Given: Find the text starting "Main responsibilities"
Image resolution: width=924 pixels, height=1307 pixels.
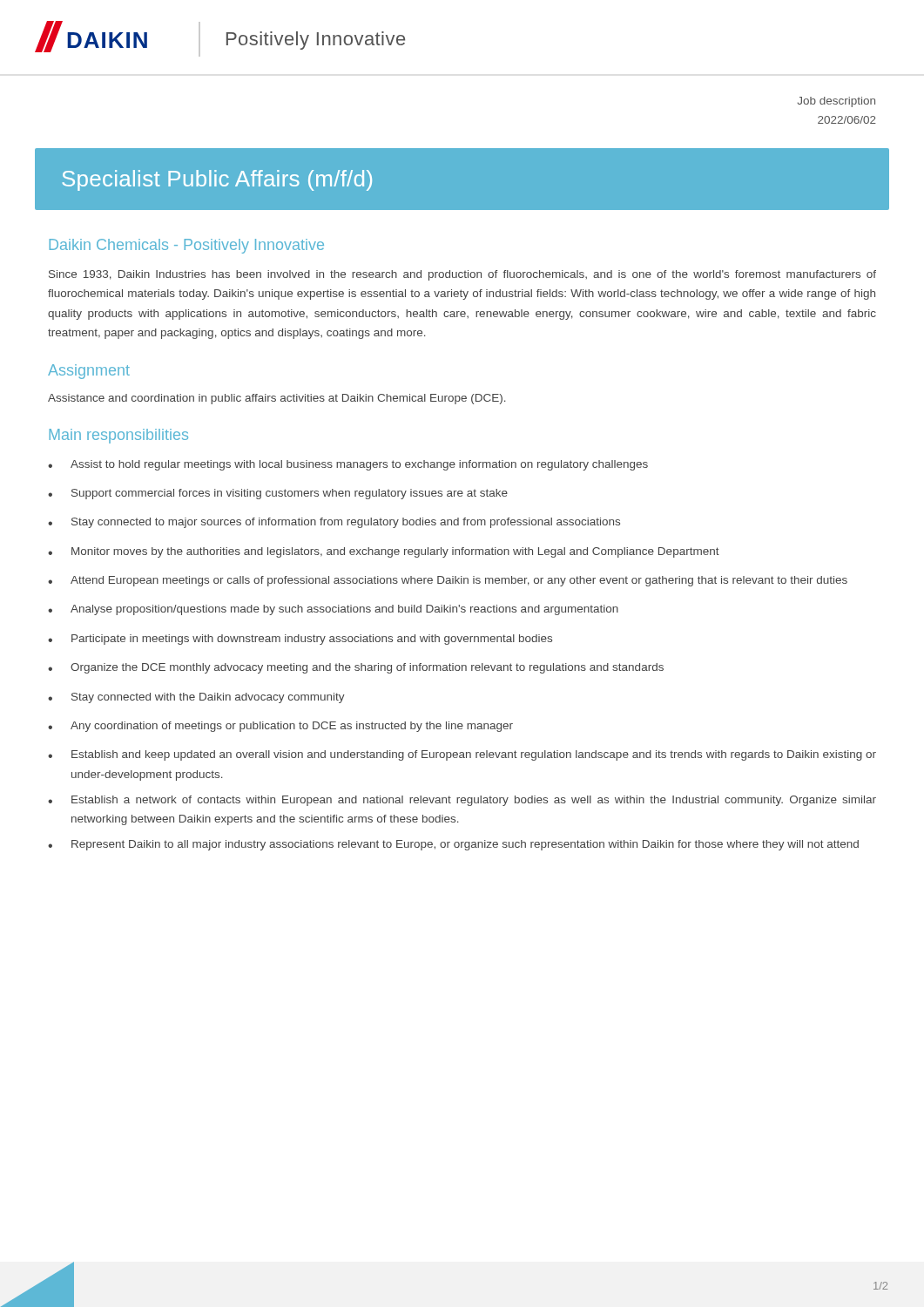Looking at the screenshot, I should [118, 434].
